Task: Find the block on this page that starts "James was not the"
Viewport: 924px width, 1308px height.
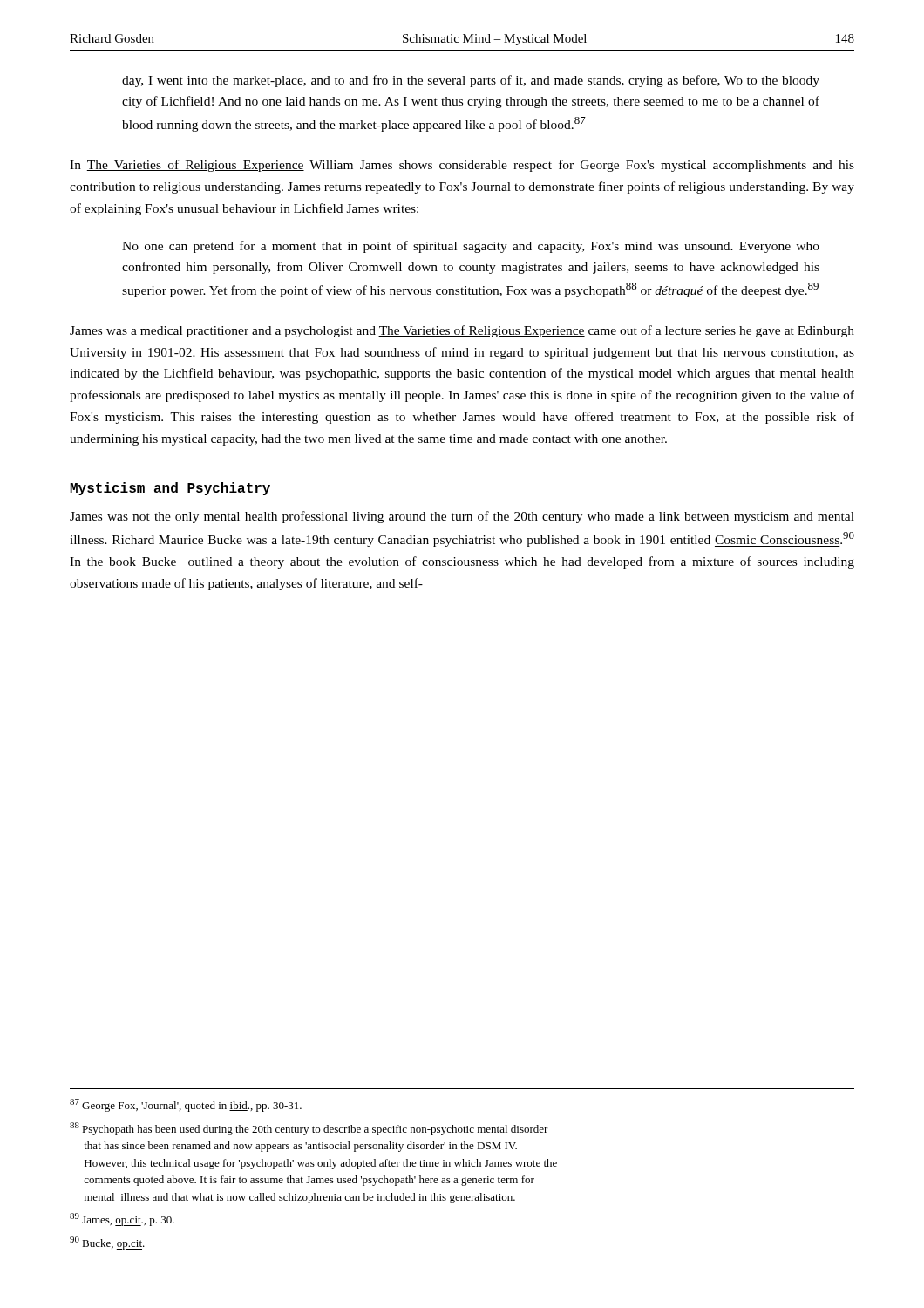Action: pos(462,549)
